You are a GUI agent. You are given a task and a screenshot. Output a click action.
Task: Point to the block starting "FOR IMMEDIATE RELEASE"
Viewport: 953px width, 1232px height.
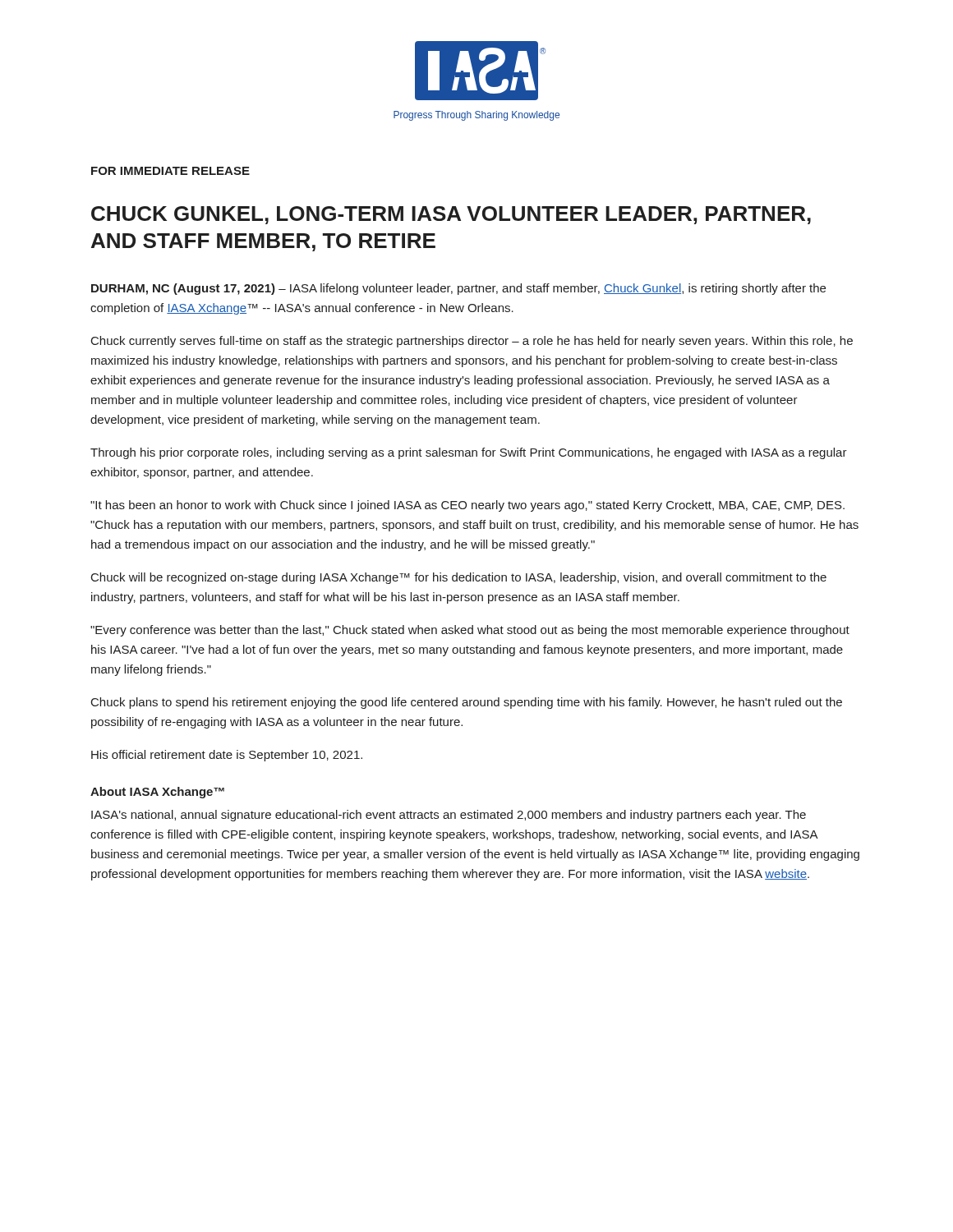tap(170, 170)
